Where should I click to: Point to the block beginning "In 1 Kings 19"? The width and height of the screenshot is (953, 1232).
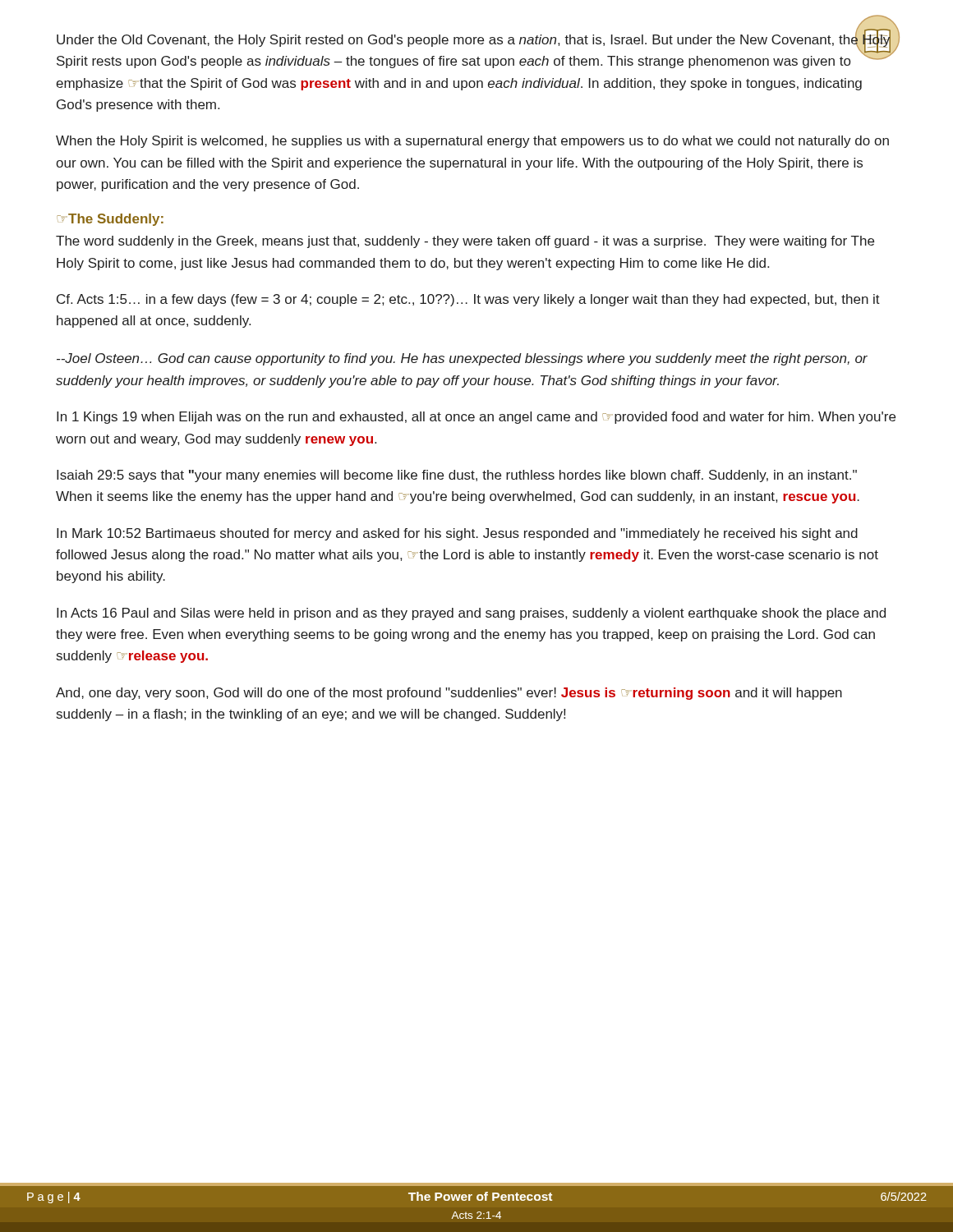pyautogui.click(x=476, y=428)
